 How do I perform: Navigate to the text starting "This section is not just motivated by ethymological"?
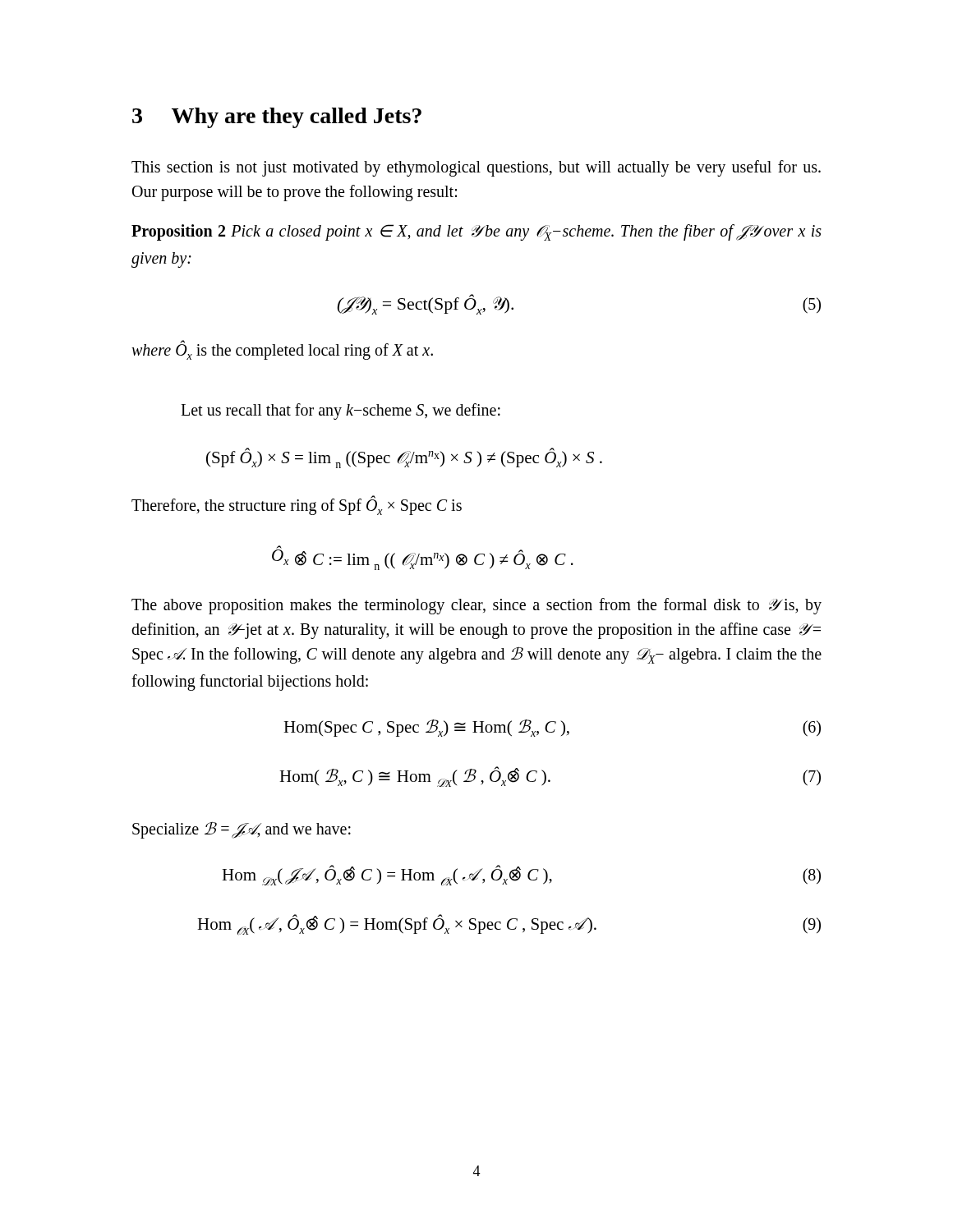click(476, 179)
